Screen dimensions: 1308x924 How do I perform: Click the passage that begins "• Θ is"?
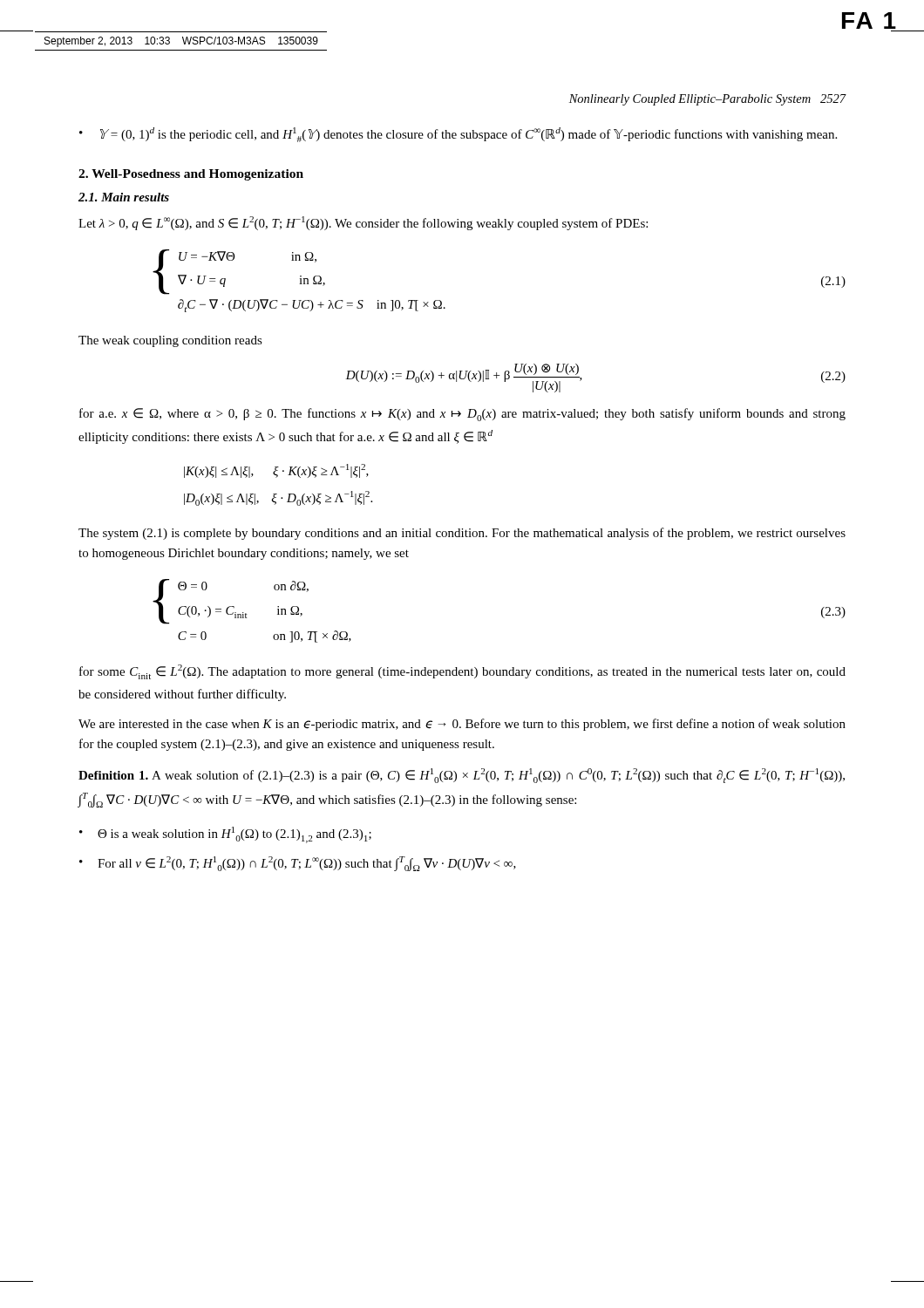tap(225, 835)
